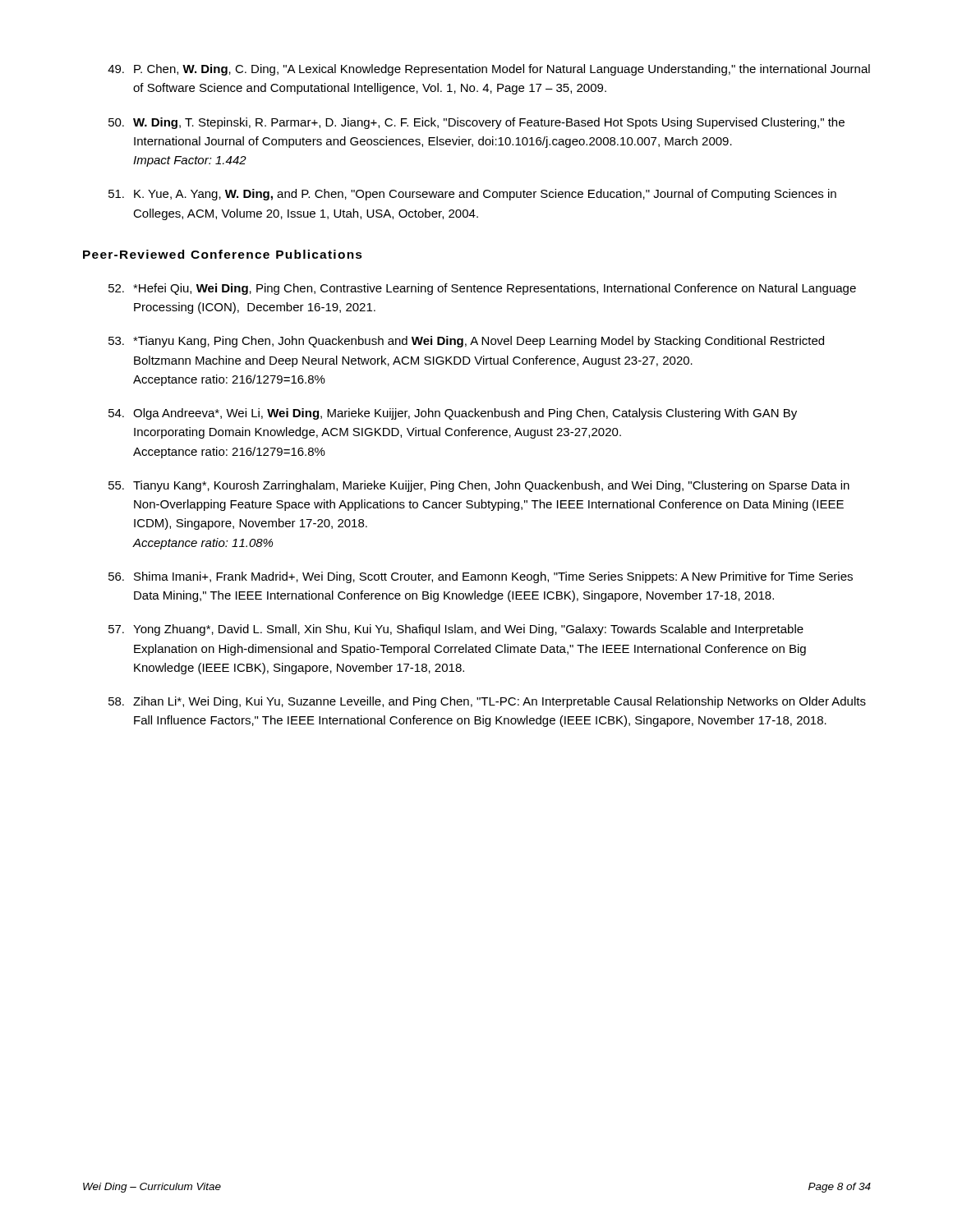Find the list item that reads "49. P. Chen,"
953x1232 pixels.
476,78
